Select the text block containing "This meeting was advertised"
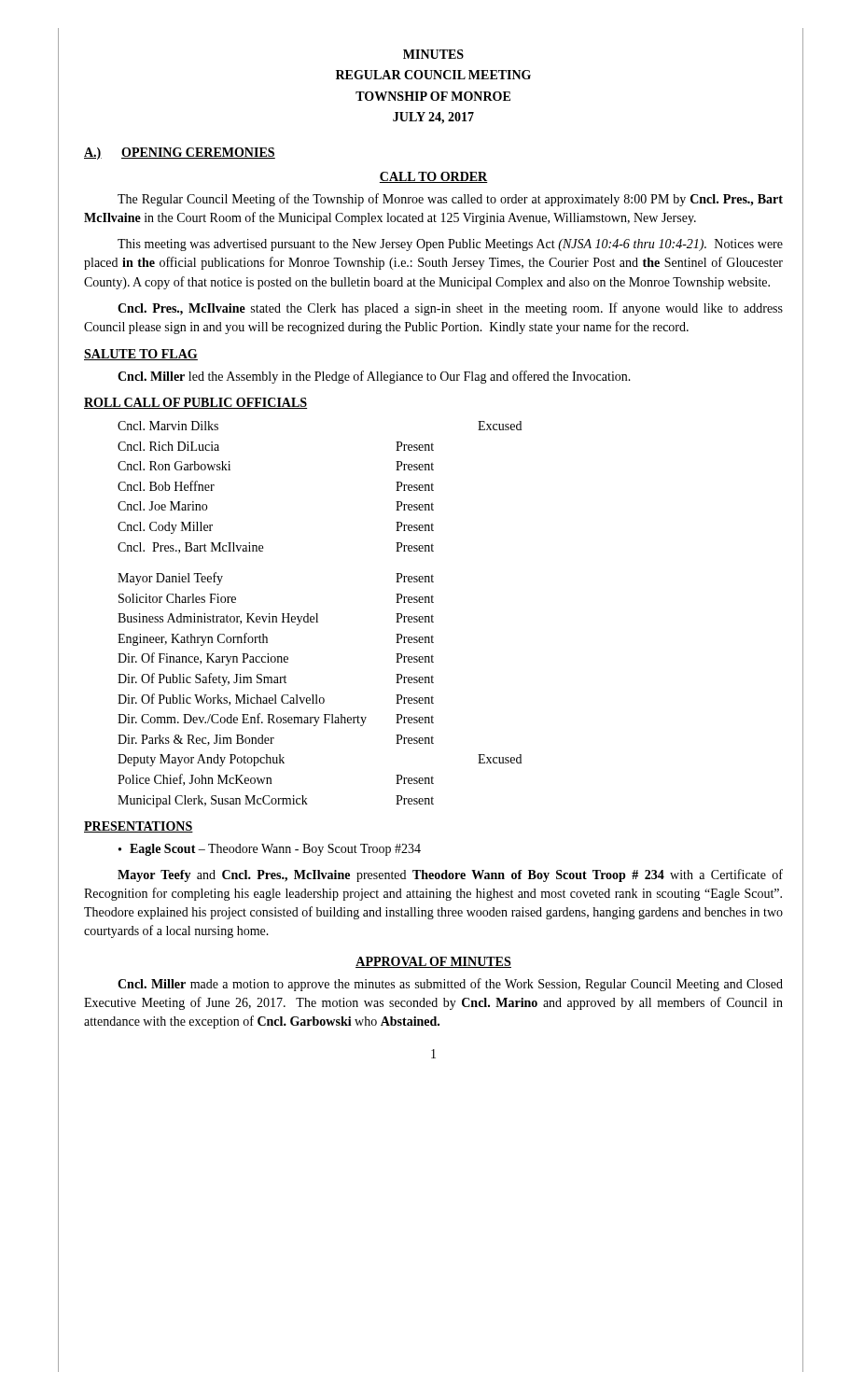This screenshot has height=1400, width=850. [433, 263]
